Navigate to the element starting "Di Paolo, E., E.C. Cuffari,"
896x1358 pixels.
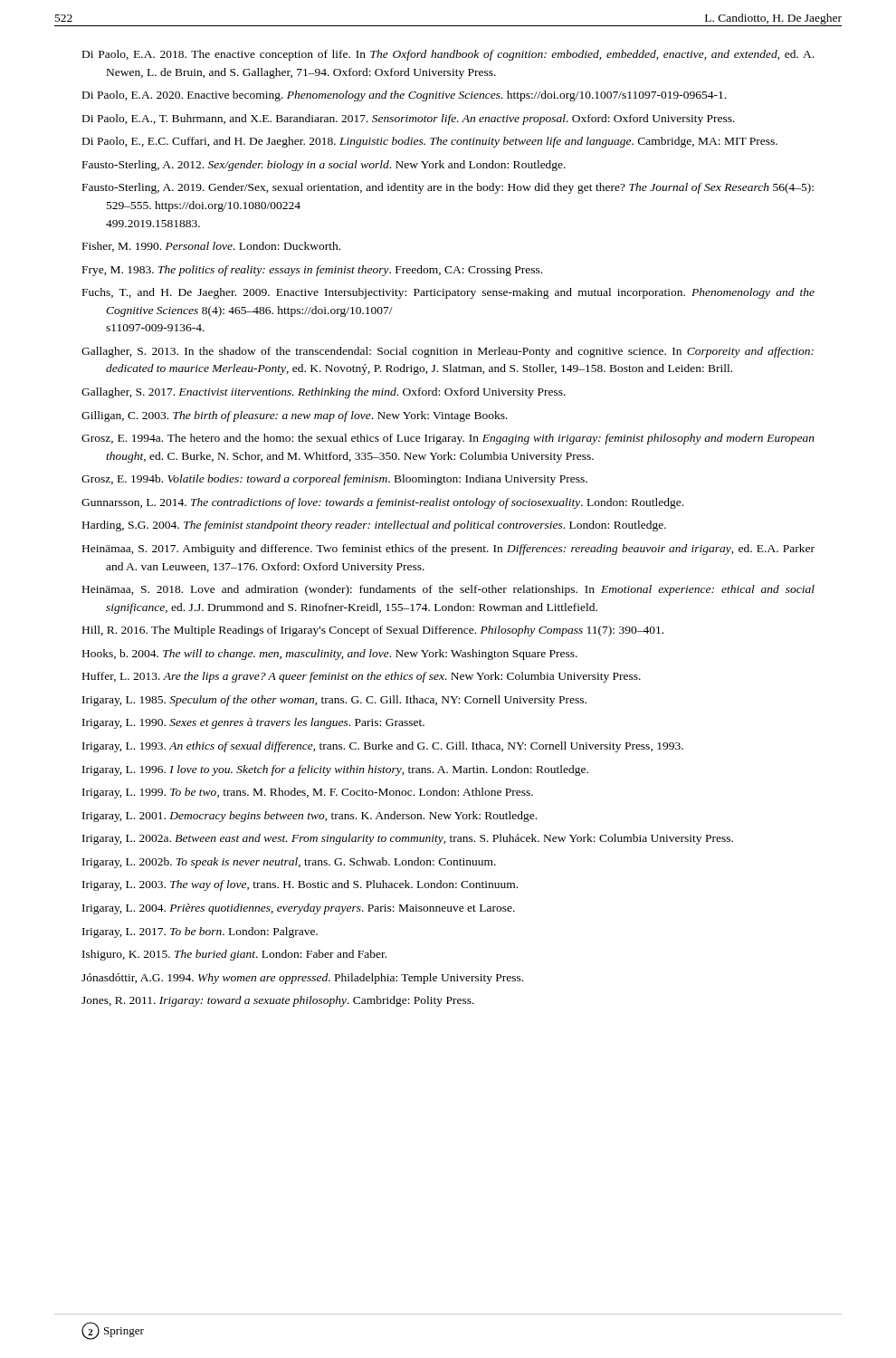(x=430, y=141)
